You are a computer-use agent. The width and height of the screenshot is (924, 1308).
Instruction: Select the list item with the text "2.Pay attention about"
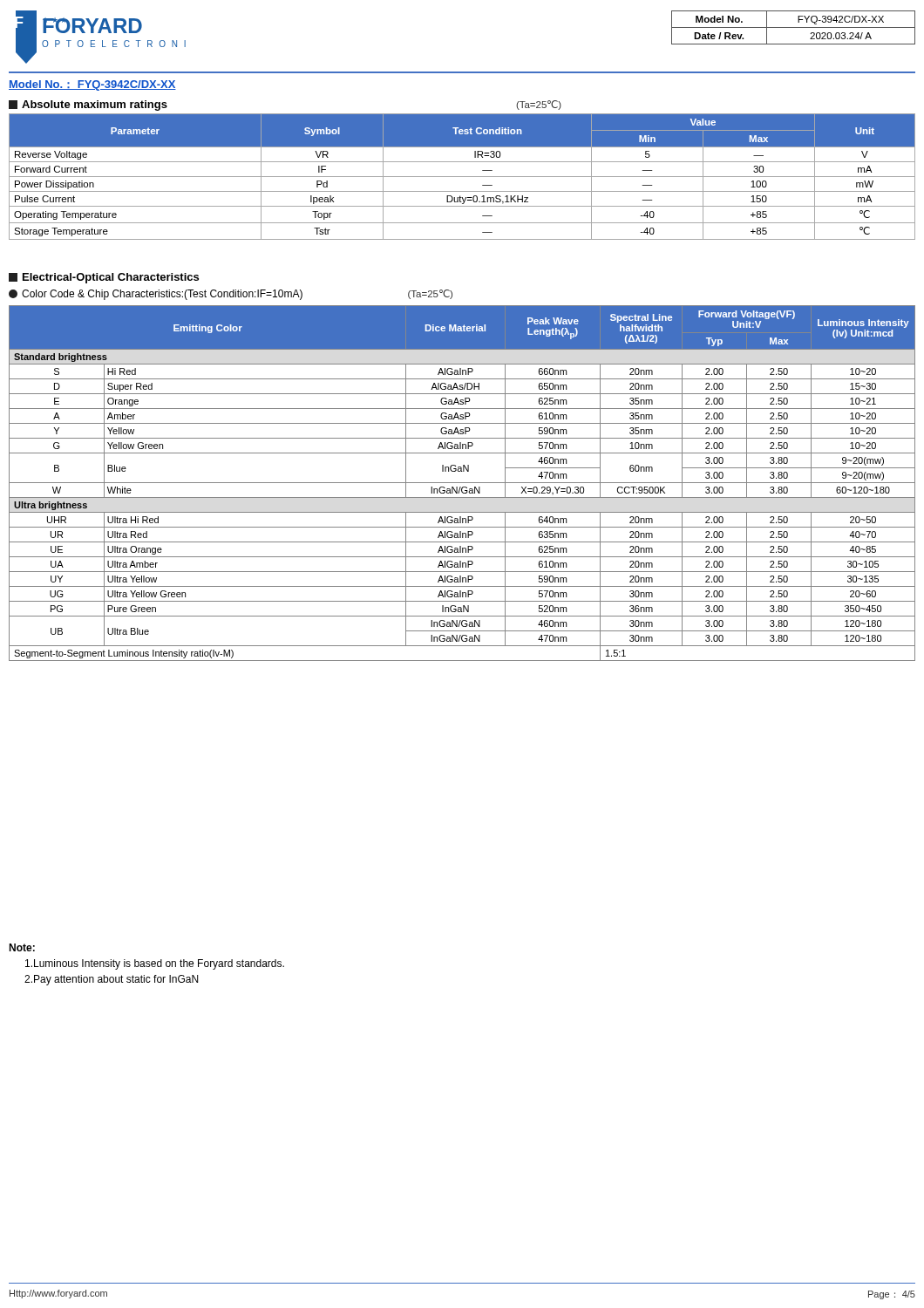tap(112, 979)
